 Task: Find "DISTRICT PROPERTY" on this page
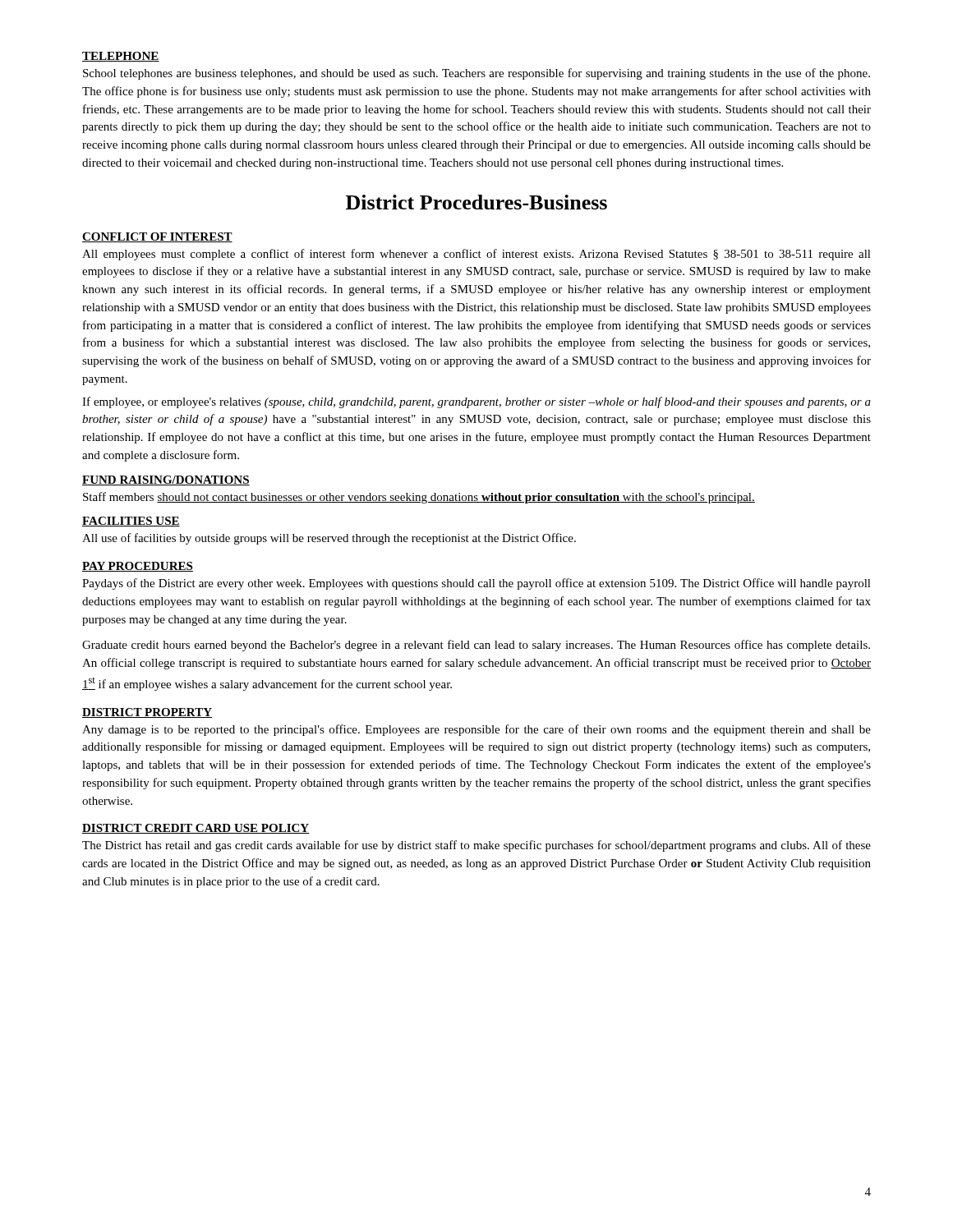click(x=147, y=712)
